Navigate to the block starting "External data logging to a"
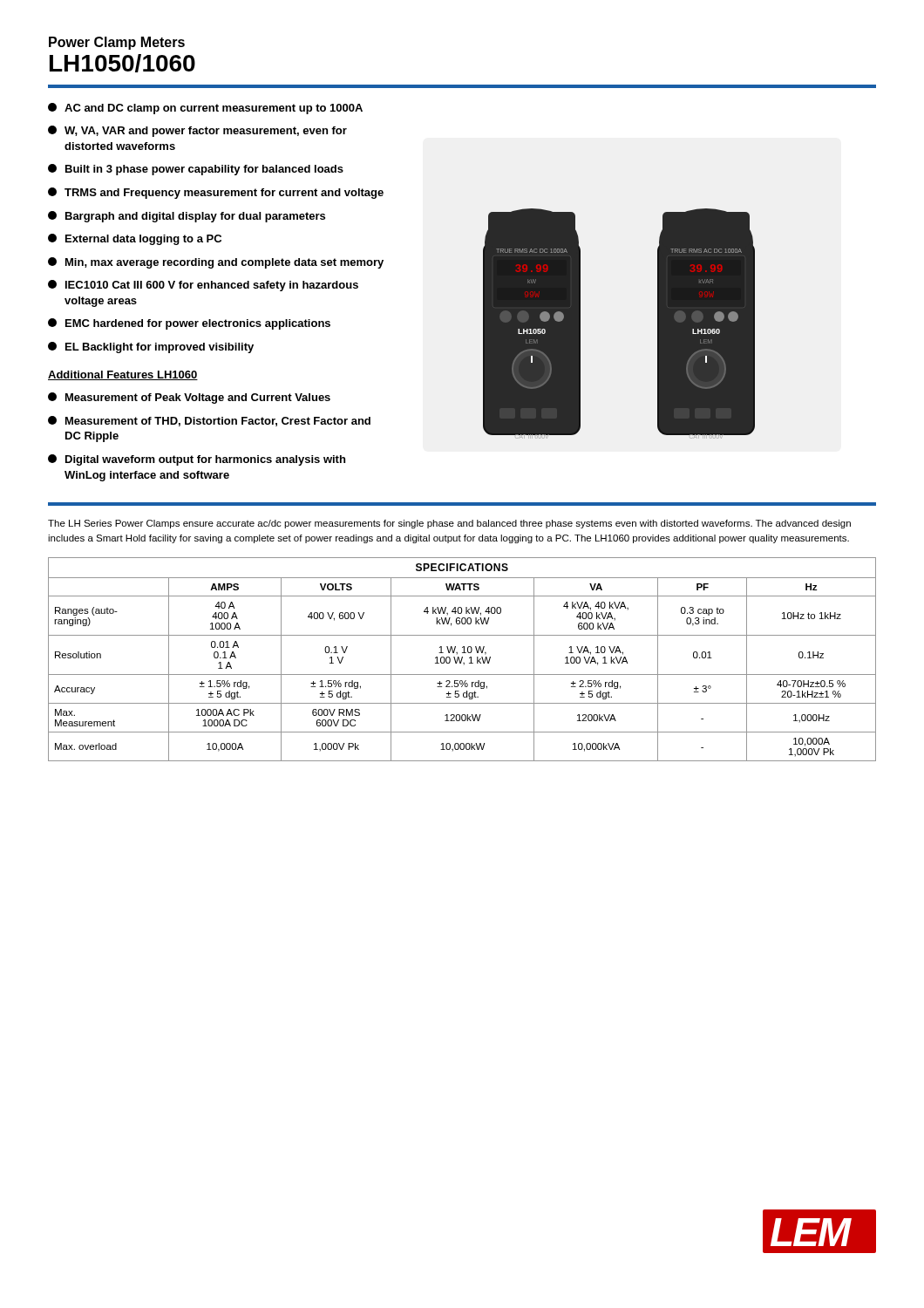Image resolution: width=924 pixels, height=1308 pixels. point(135,239)
